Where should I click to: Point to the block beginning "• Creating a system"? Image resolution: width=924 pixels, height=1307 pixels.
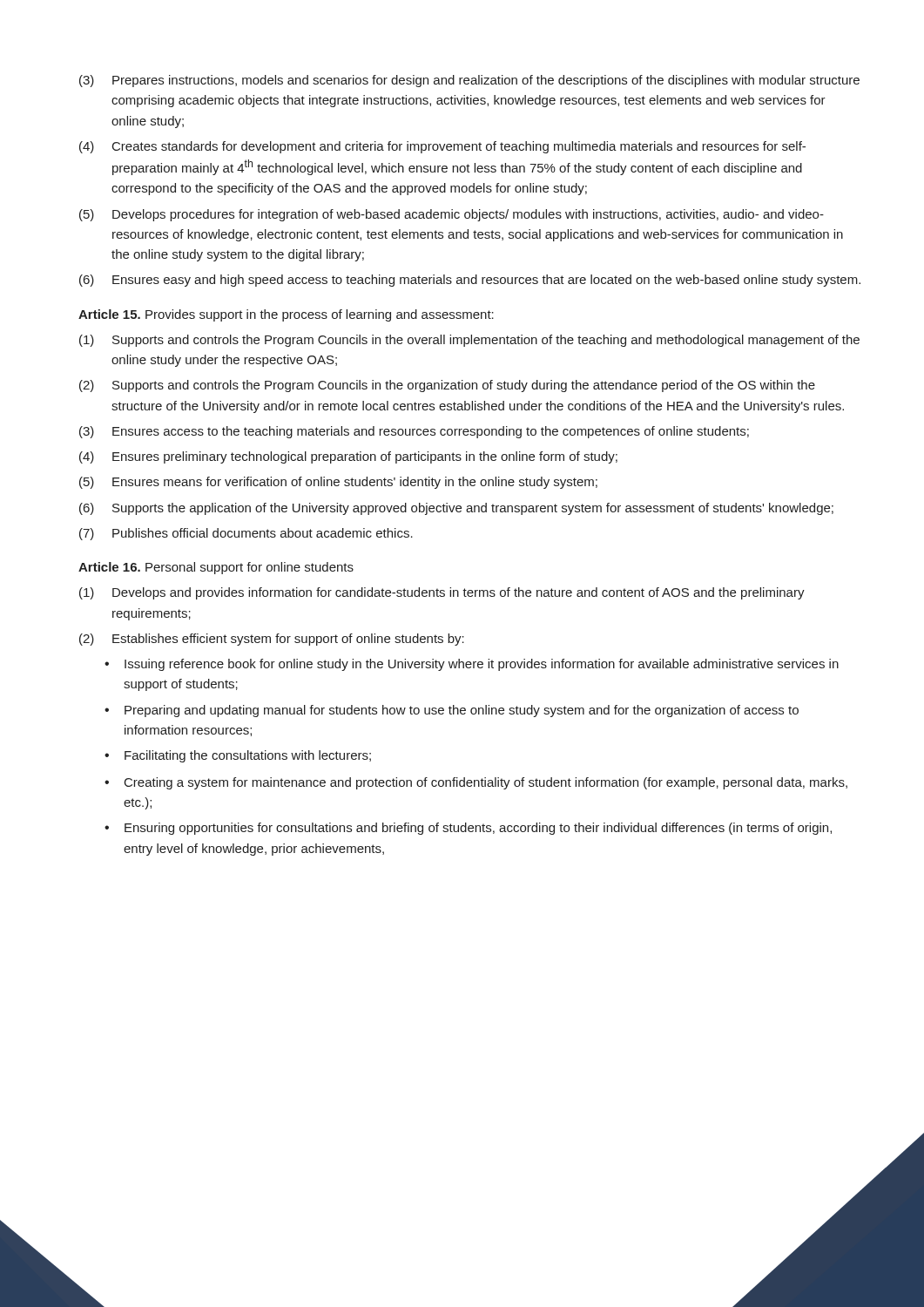(x=484, y=792)
